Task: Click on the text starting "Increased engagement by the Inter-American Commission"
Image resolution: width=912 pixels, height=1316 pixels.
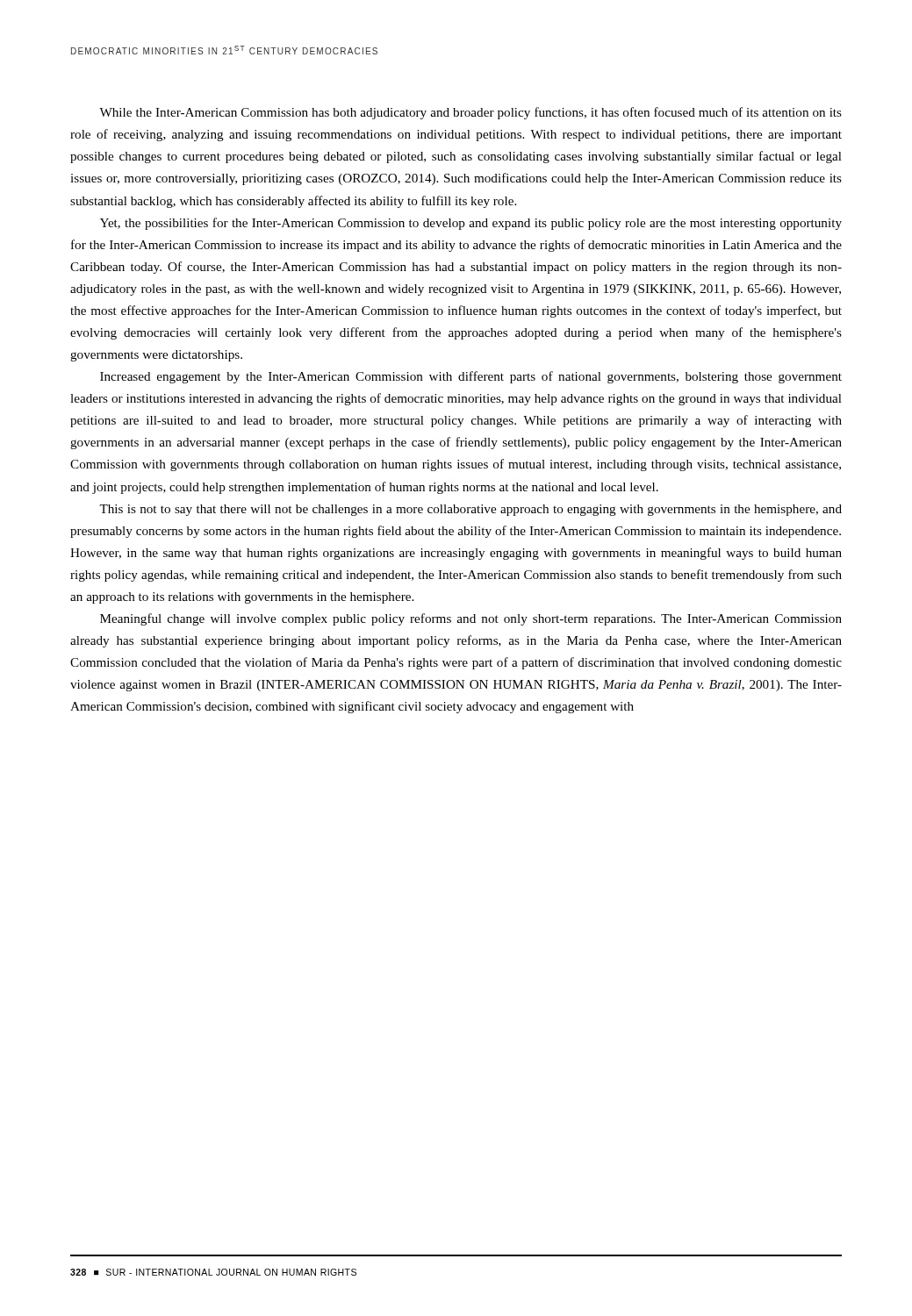Action: tap(456, 431)
